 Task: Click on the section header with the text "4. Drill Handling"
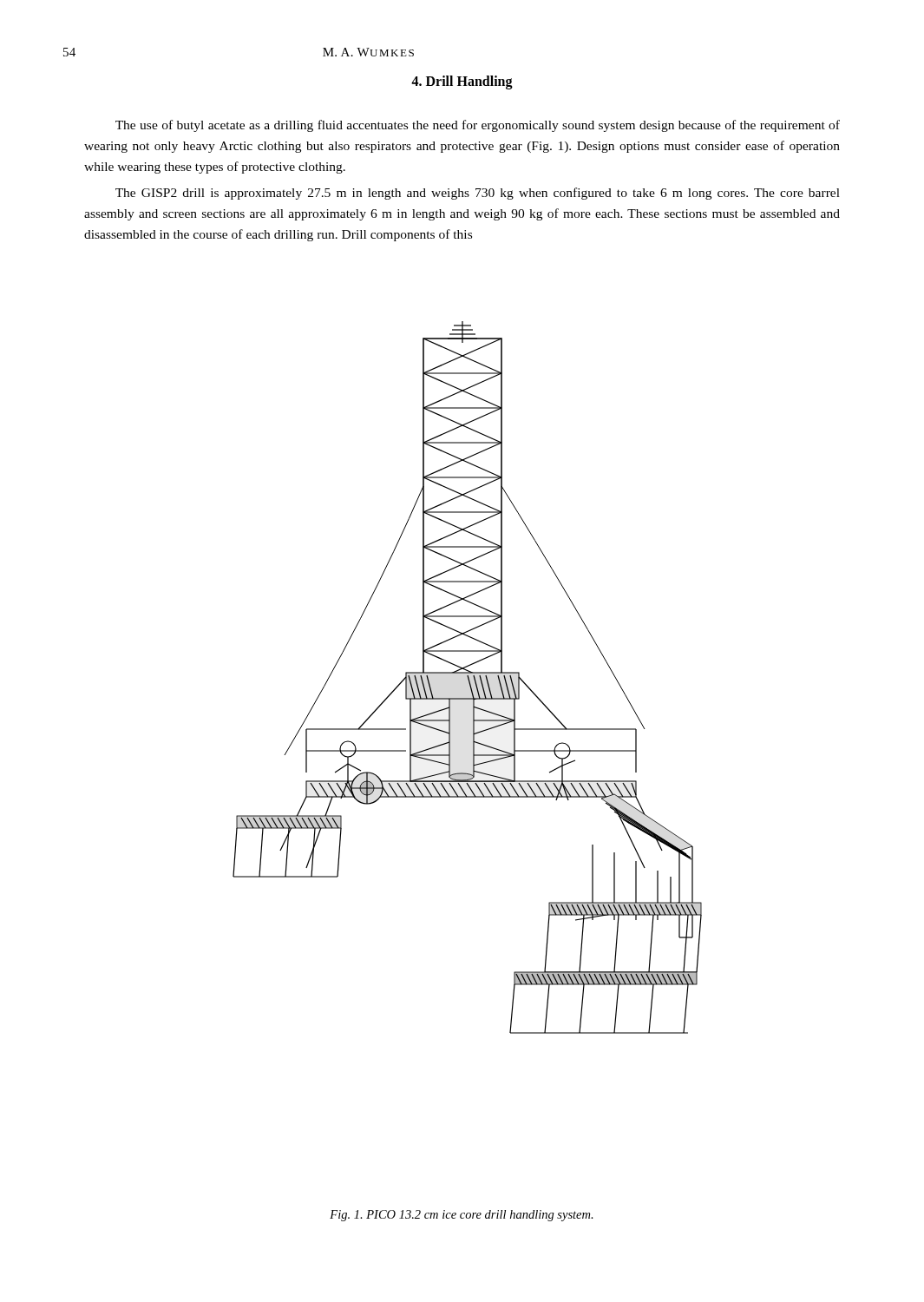point(462,81)
